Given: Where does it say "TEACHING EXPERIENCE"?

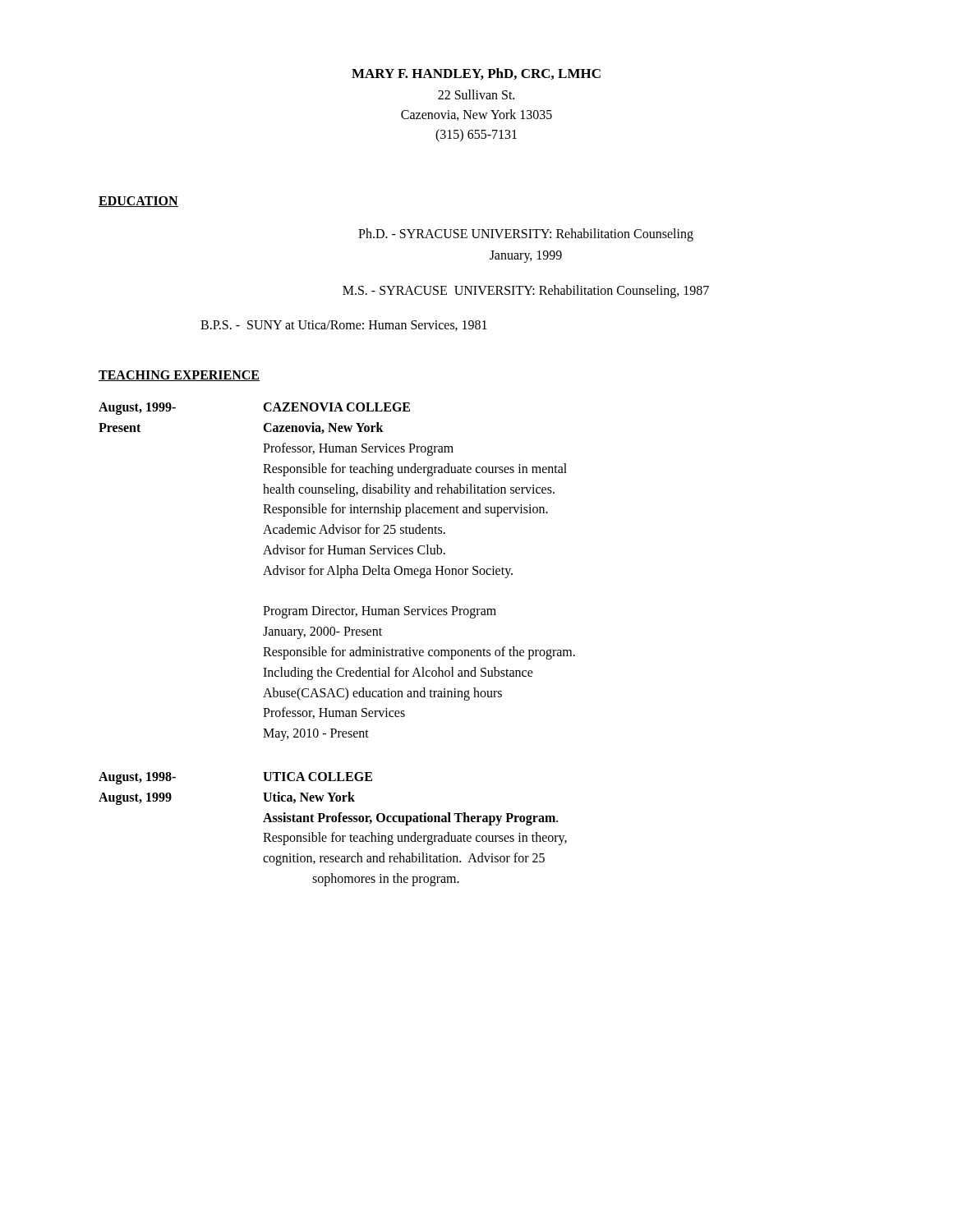Looking at the screenshot, I should [x=179, y=375].
